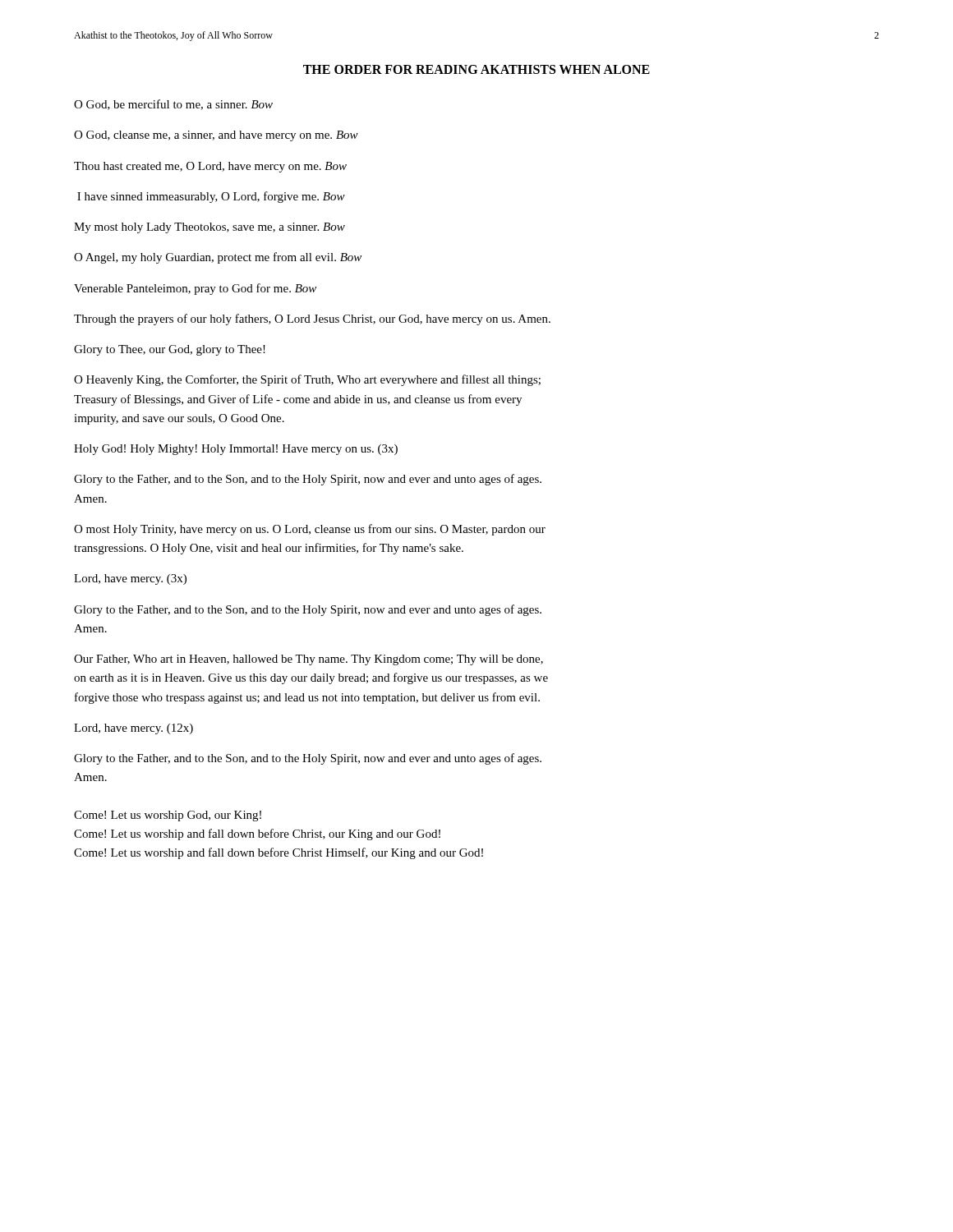The height and width of the screenshot is (1232, 953).
Task: Find the block on this page that starts "I have sinned"
Action: [x=209, y=196]
